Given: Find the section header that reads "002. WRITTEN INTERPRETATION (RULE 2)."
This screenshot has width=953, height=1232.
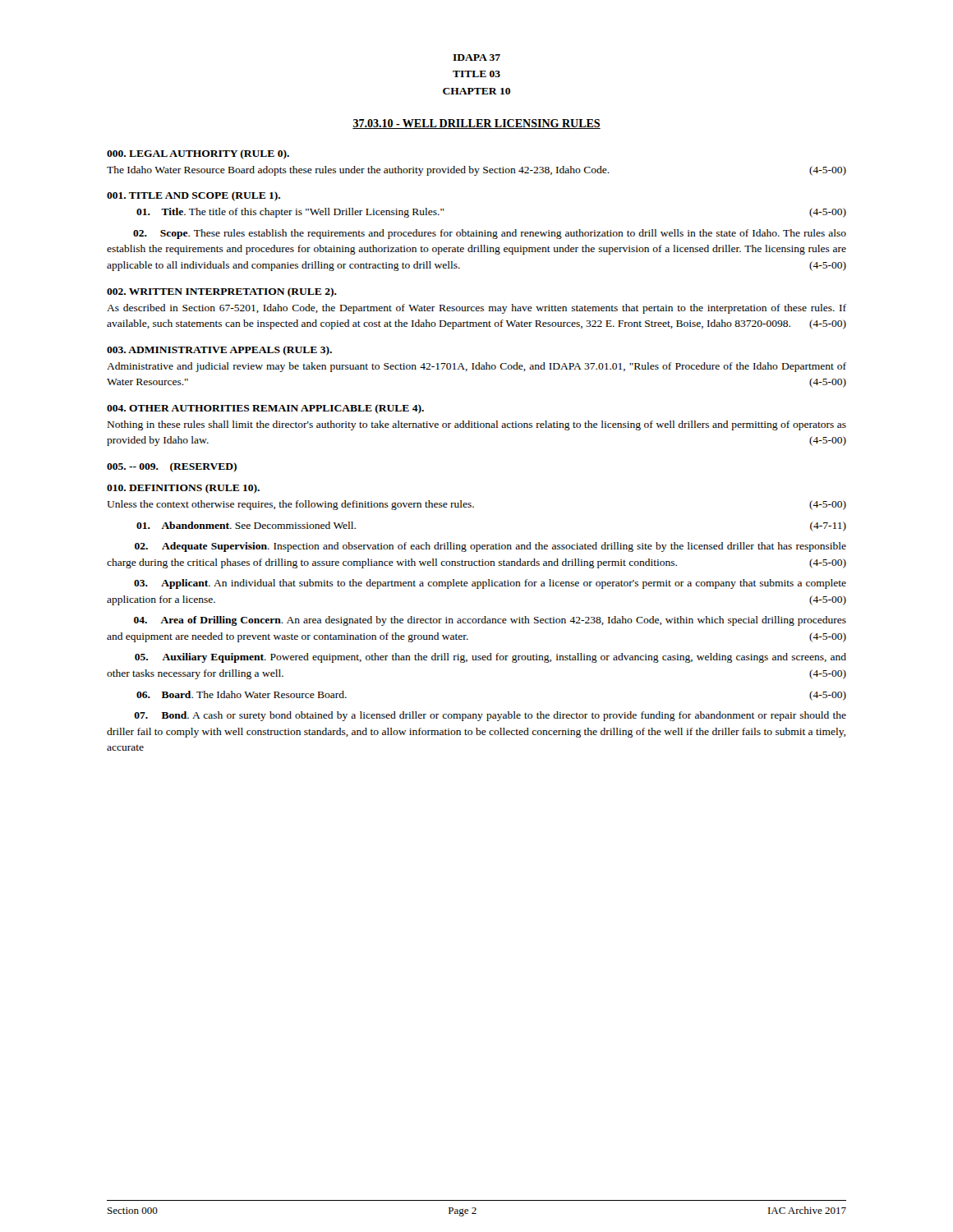Looking at the screenshot, I should point(222,291).
